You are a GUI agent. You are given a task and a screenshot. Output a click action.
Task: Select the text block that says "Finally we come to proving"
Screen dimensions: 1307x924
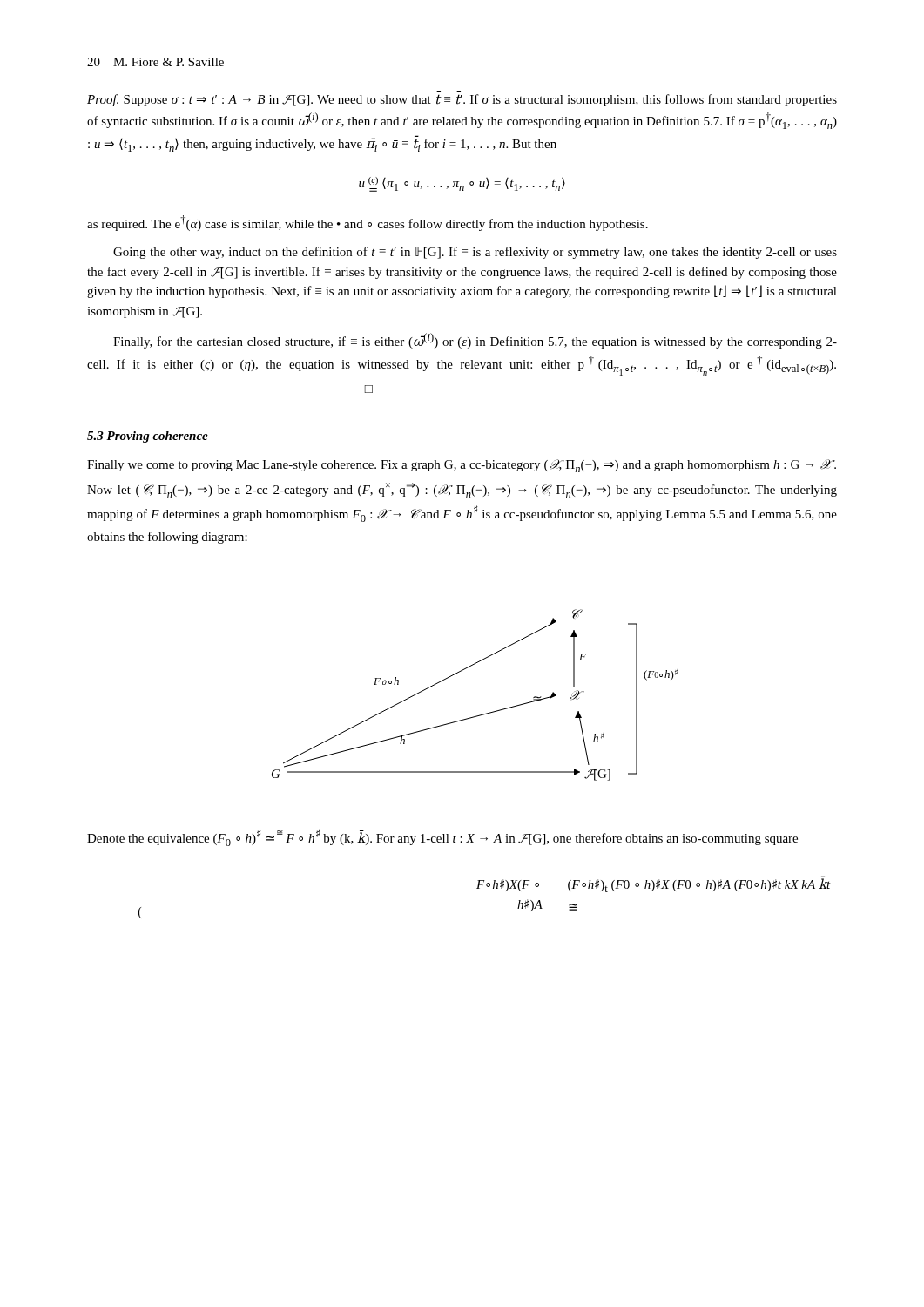(x=462, y=501)
